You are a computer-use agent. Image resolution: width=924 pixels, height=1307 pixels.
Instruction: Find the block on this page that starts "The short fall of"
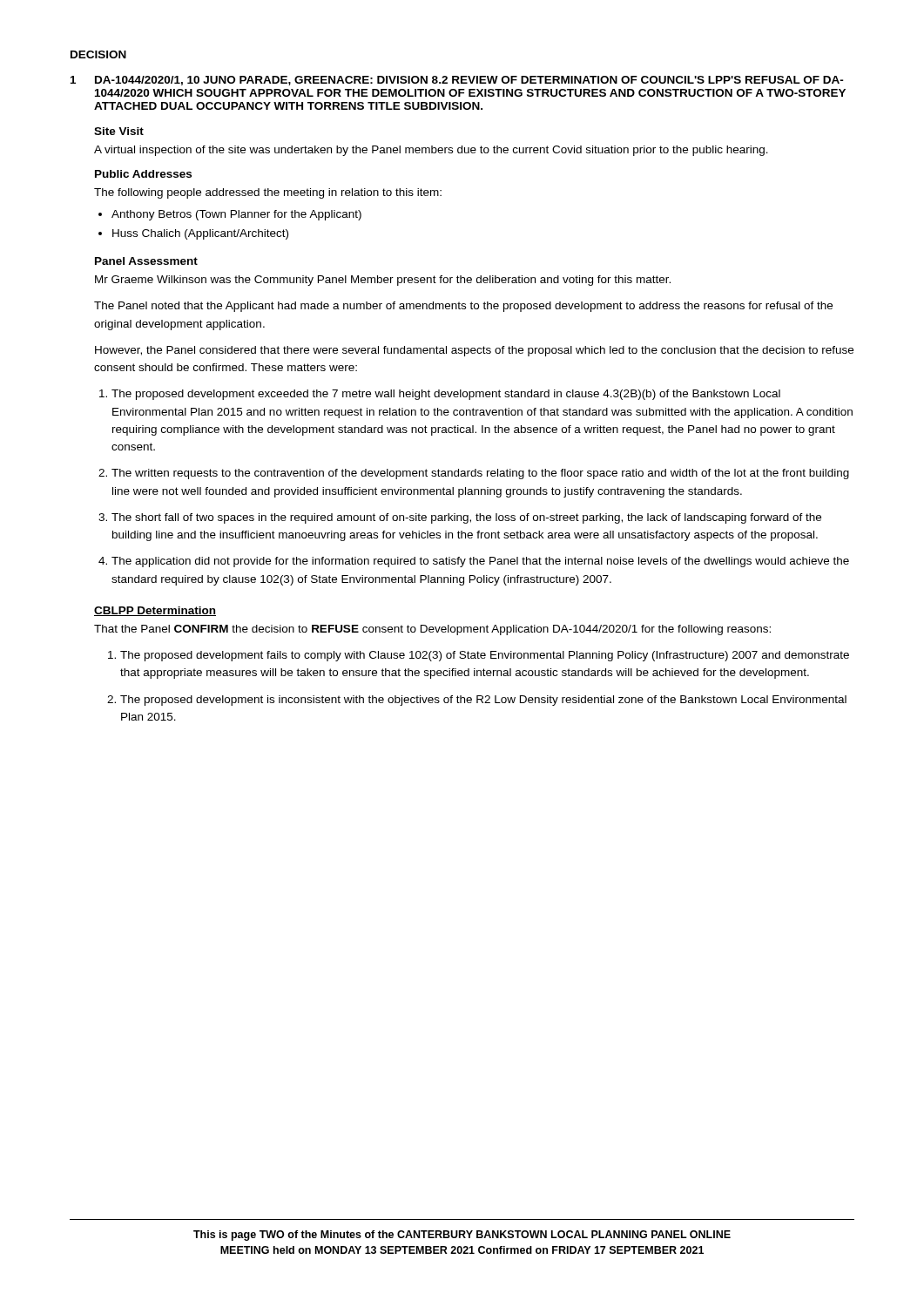pos(467,526)
